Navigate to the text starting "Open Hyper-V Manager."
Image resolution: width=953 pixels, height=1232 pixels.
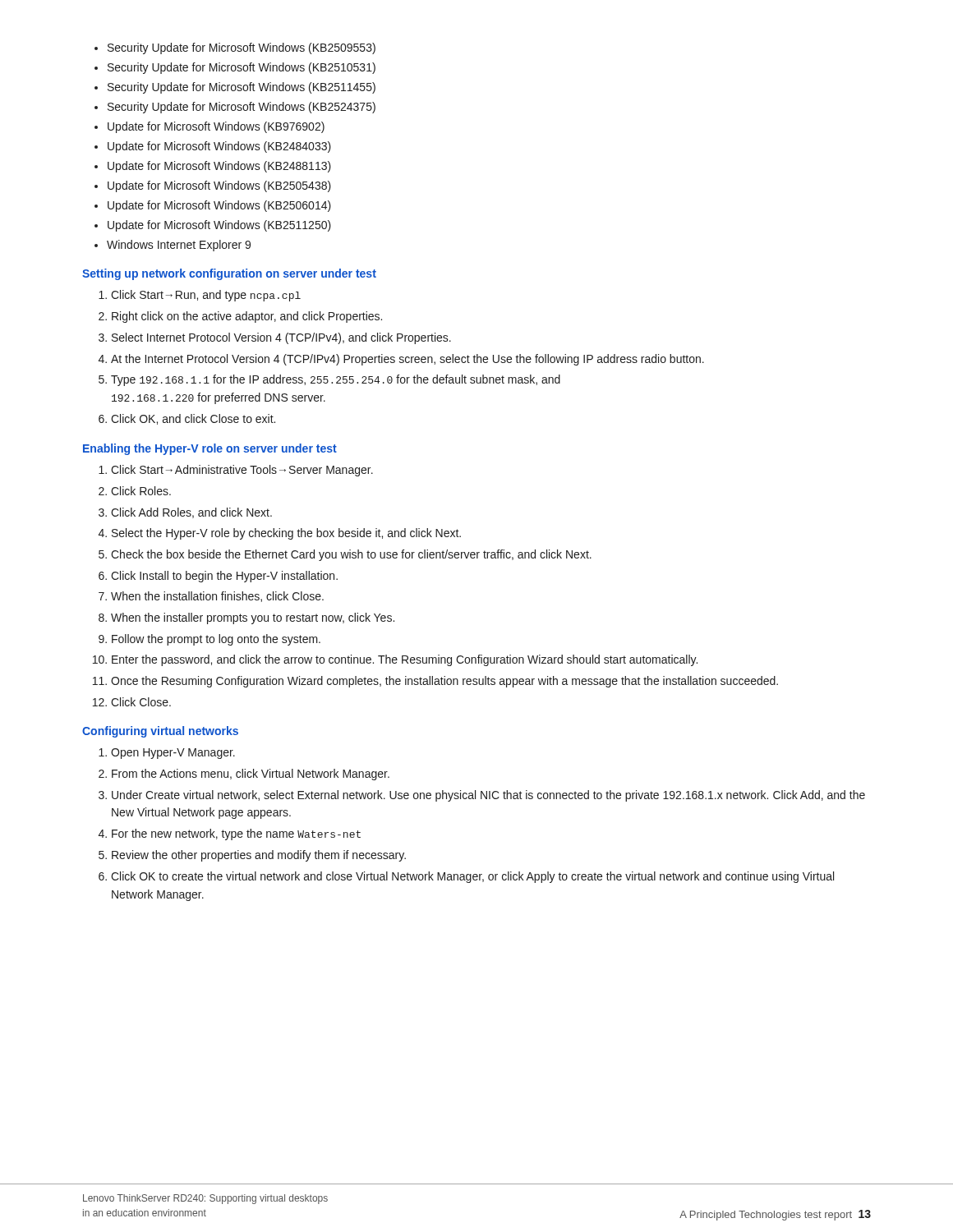[167, 754]
